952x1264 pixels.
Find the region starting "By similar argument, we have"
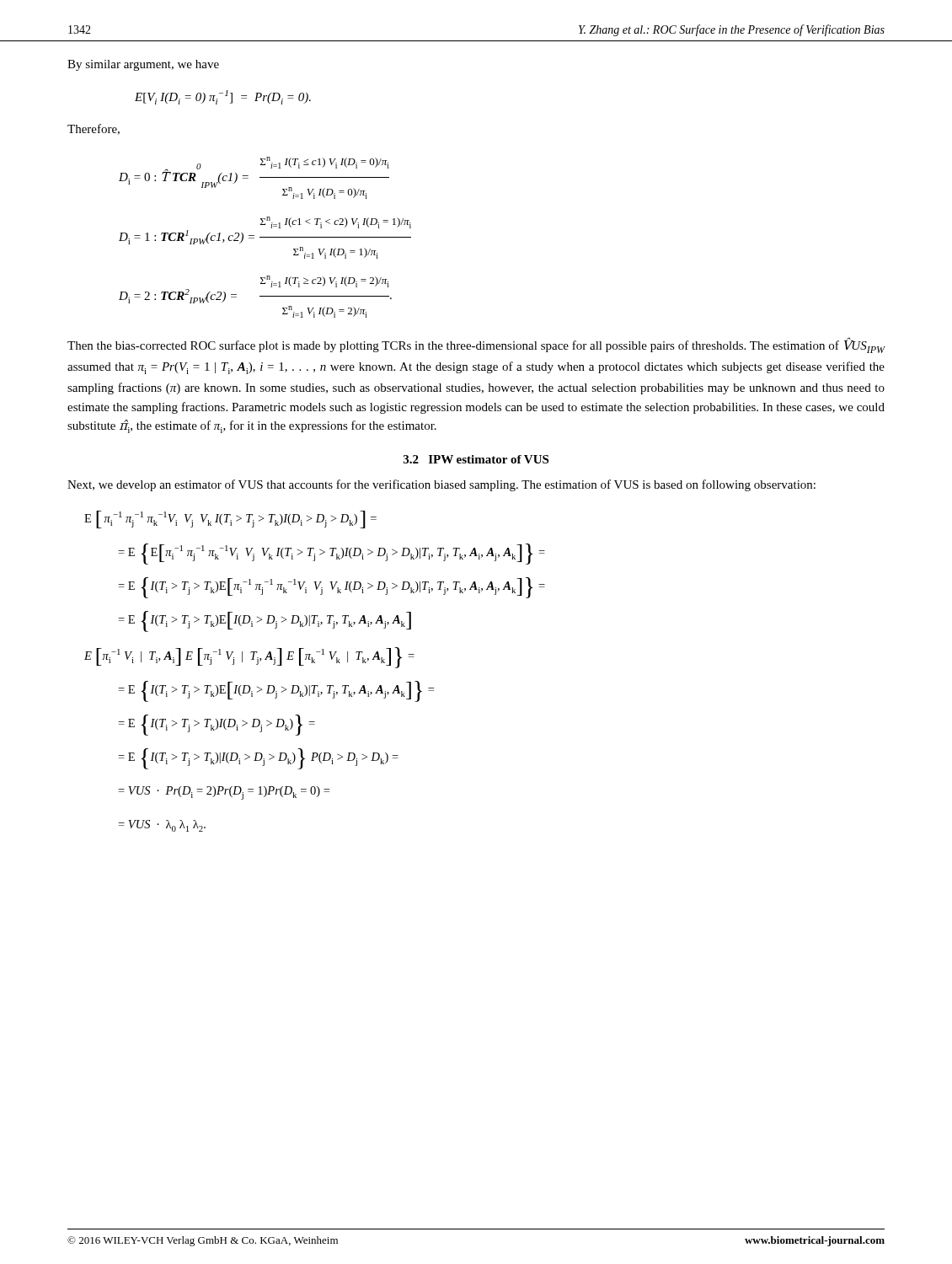click(143, 64)
